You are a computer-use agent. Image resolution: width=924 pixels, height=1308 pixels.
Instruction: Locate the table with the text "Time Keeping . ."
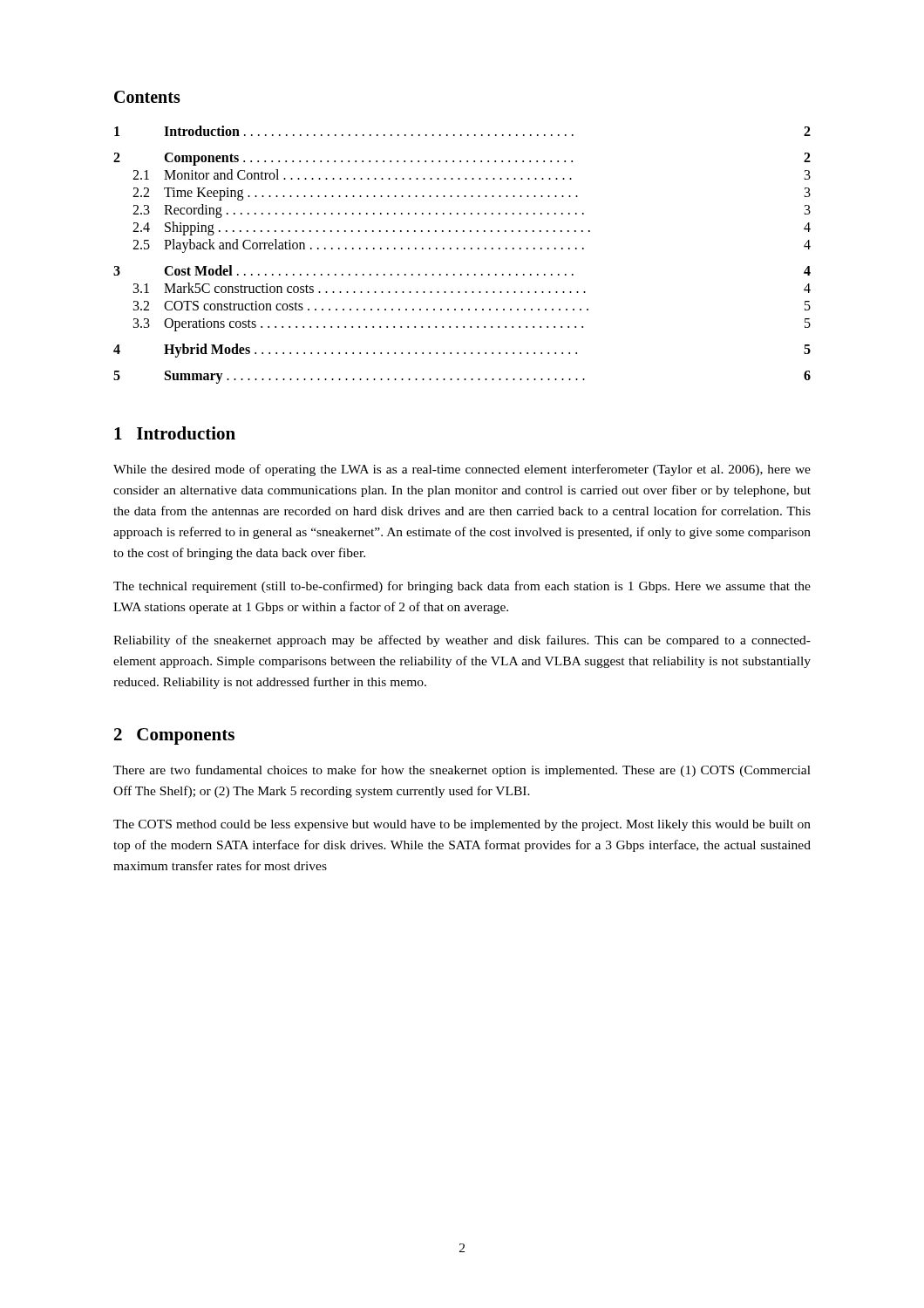click(x=462, y=254)
